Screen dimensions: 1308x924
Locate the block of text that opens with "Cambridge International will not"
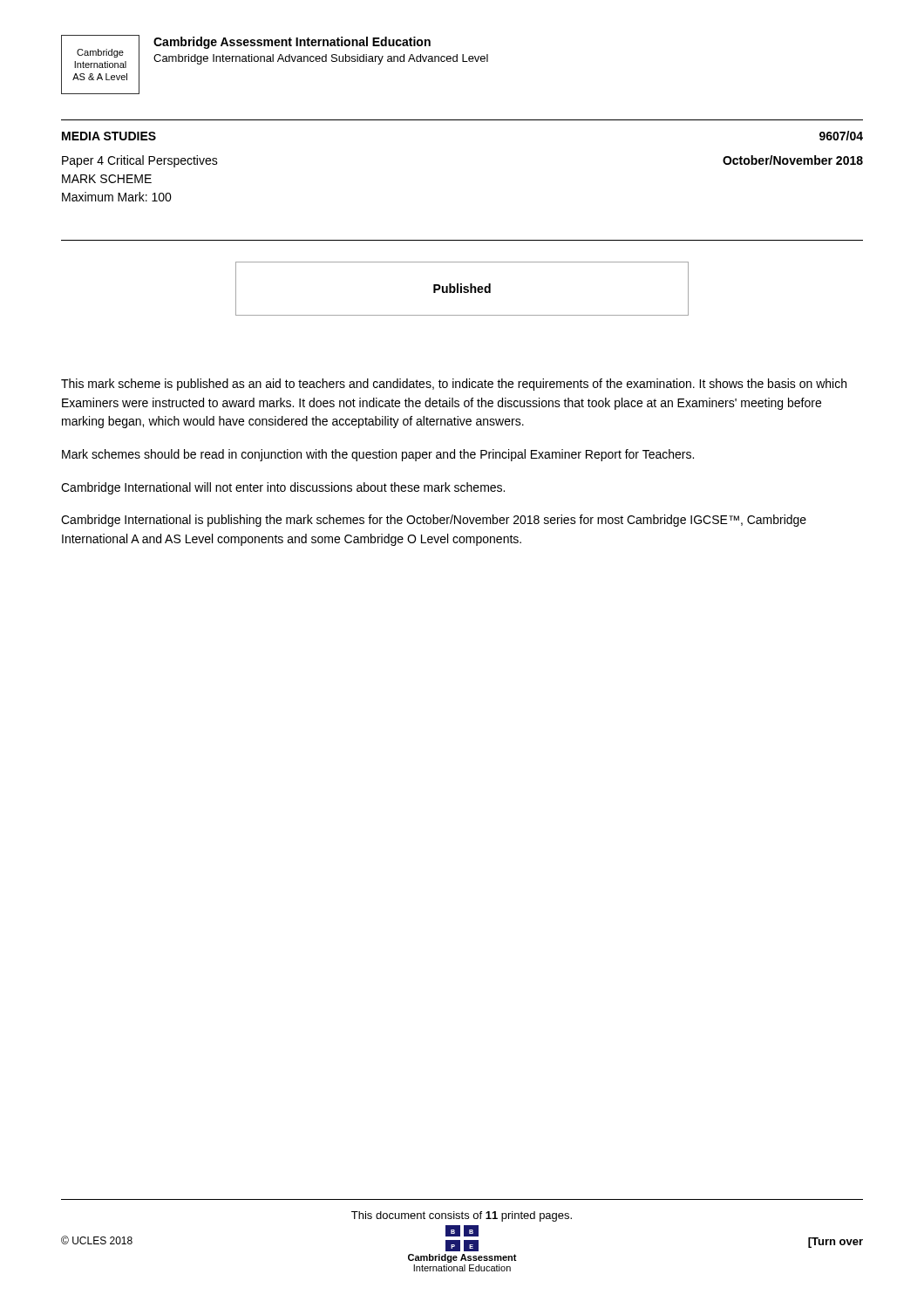pyautogui.click(x=283, y=487)
